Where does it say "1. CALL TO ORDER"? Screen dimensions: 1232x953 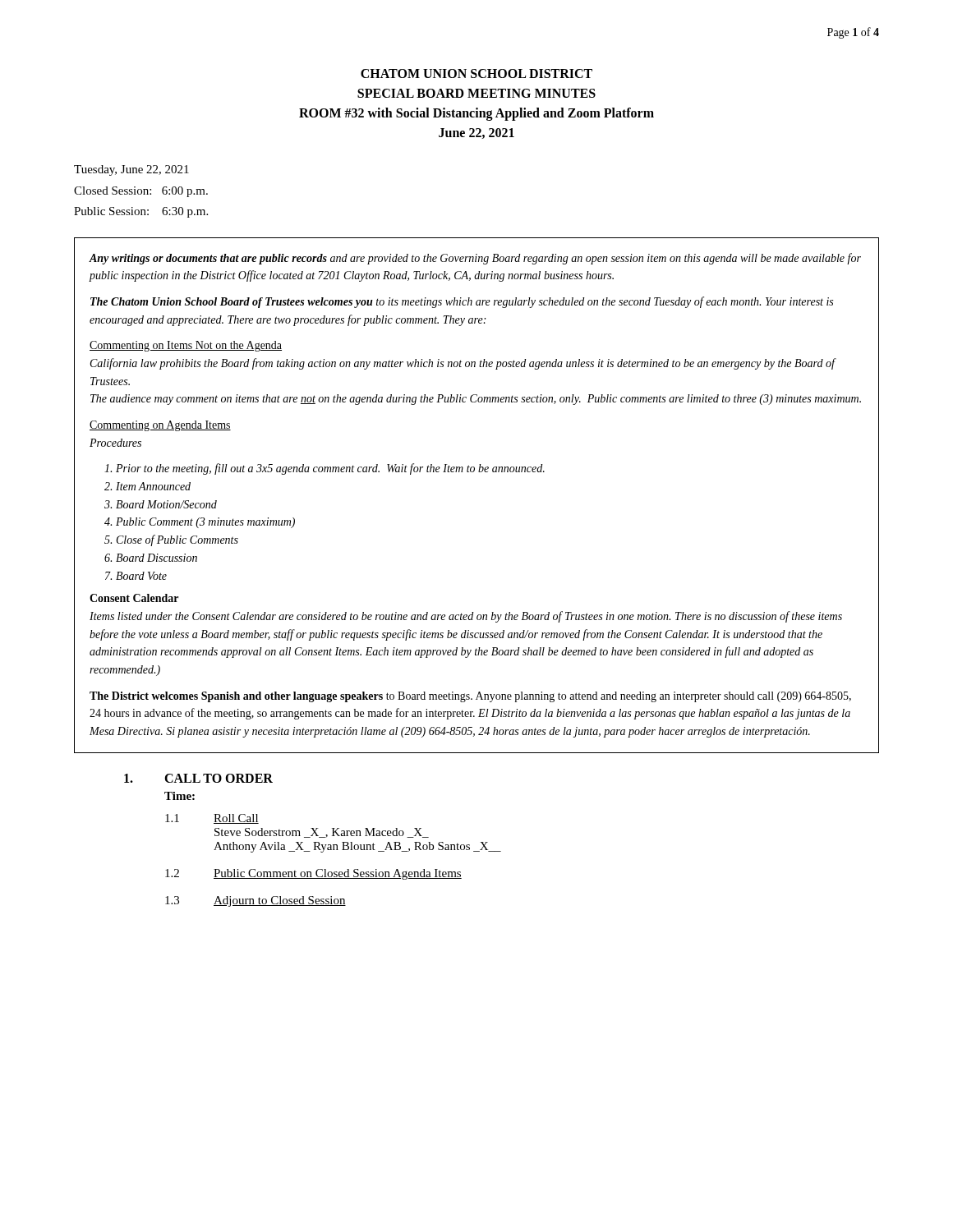(x=198, y=778)
